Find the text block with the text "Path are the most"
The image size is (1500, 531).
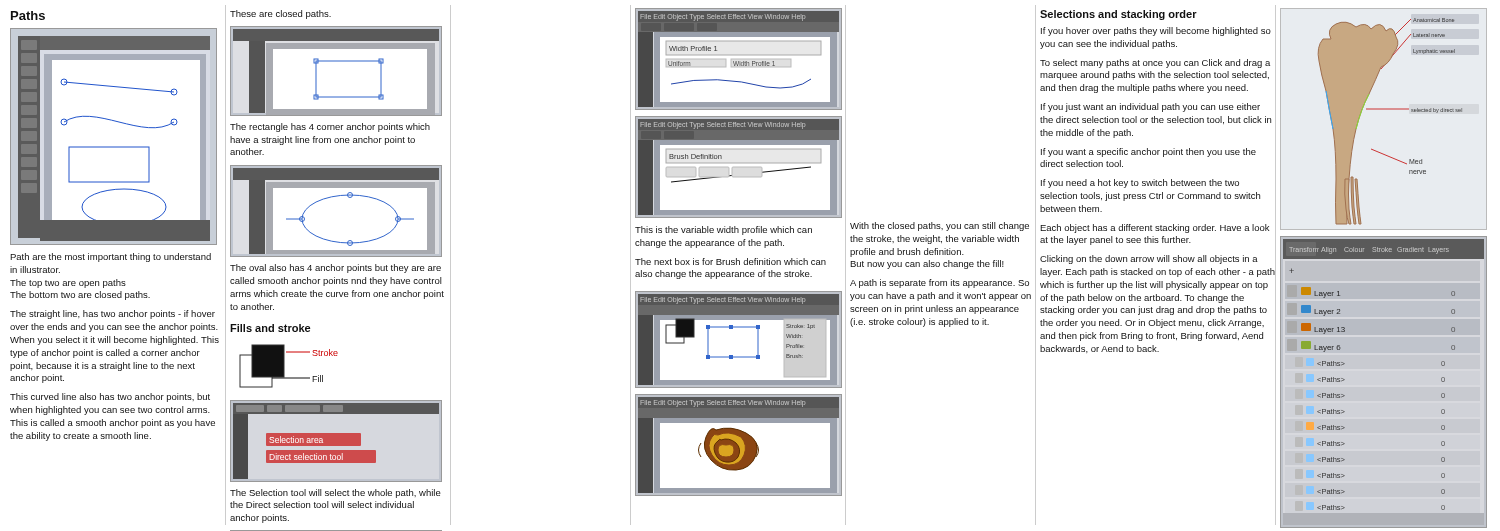tap(111, 276)
